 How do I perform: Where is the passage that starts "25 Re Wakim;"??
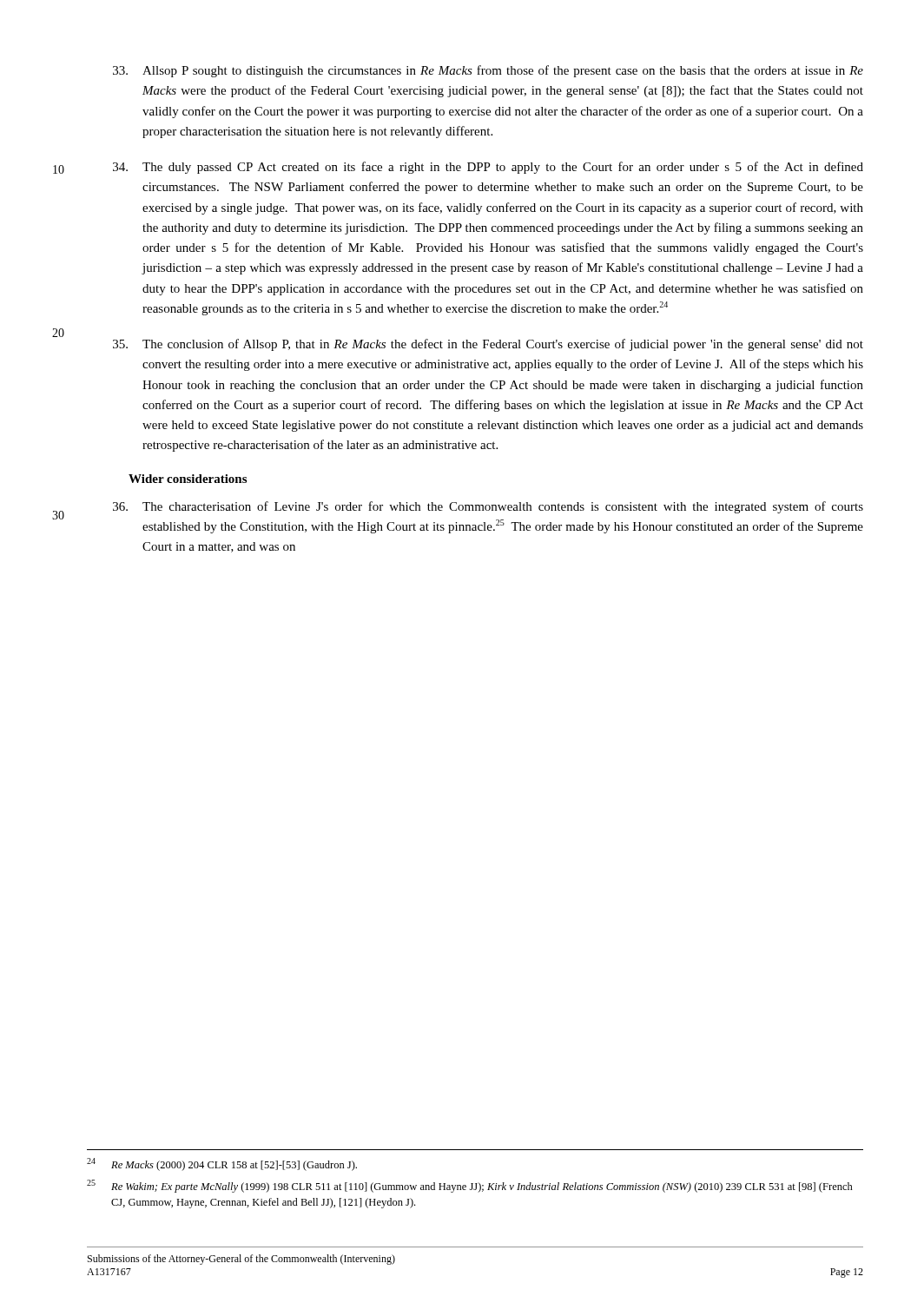475,1195
